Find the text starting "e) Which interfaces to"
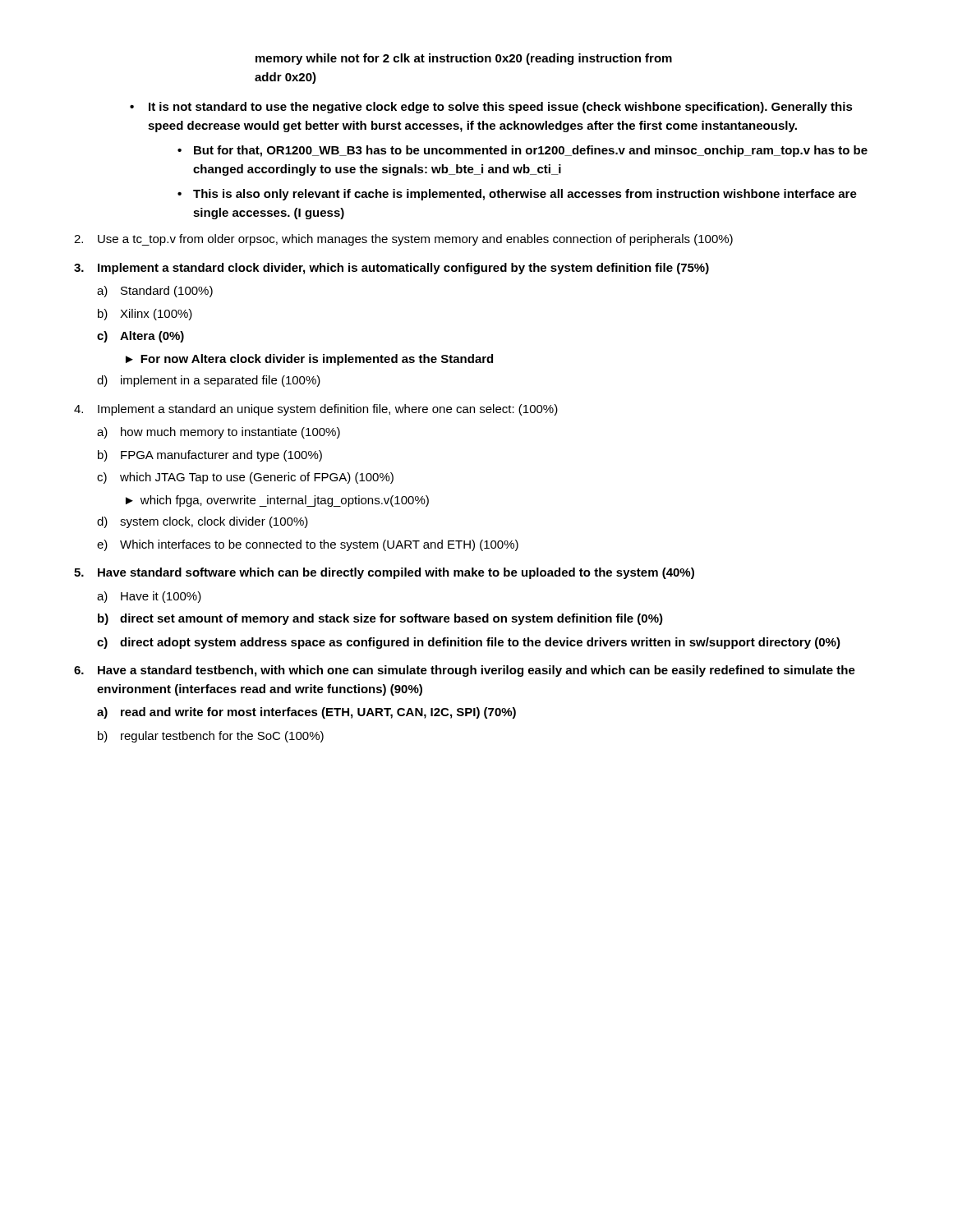The width and height of the screenshot is (953, 1232). click(308, 544)
